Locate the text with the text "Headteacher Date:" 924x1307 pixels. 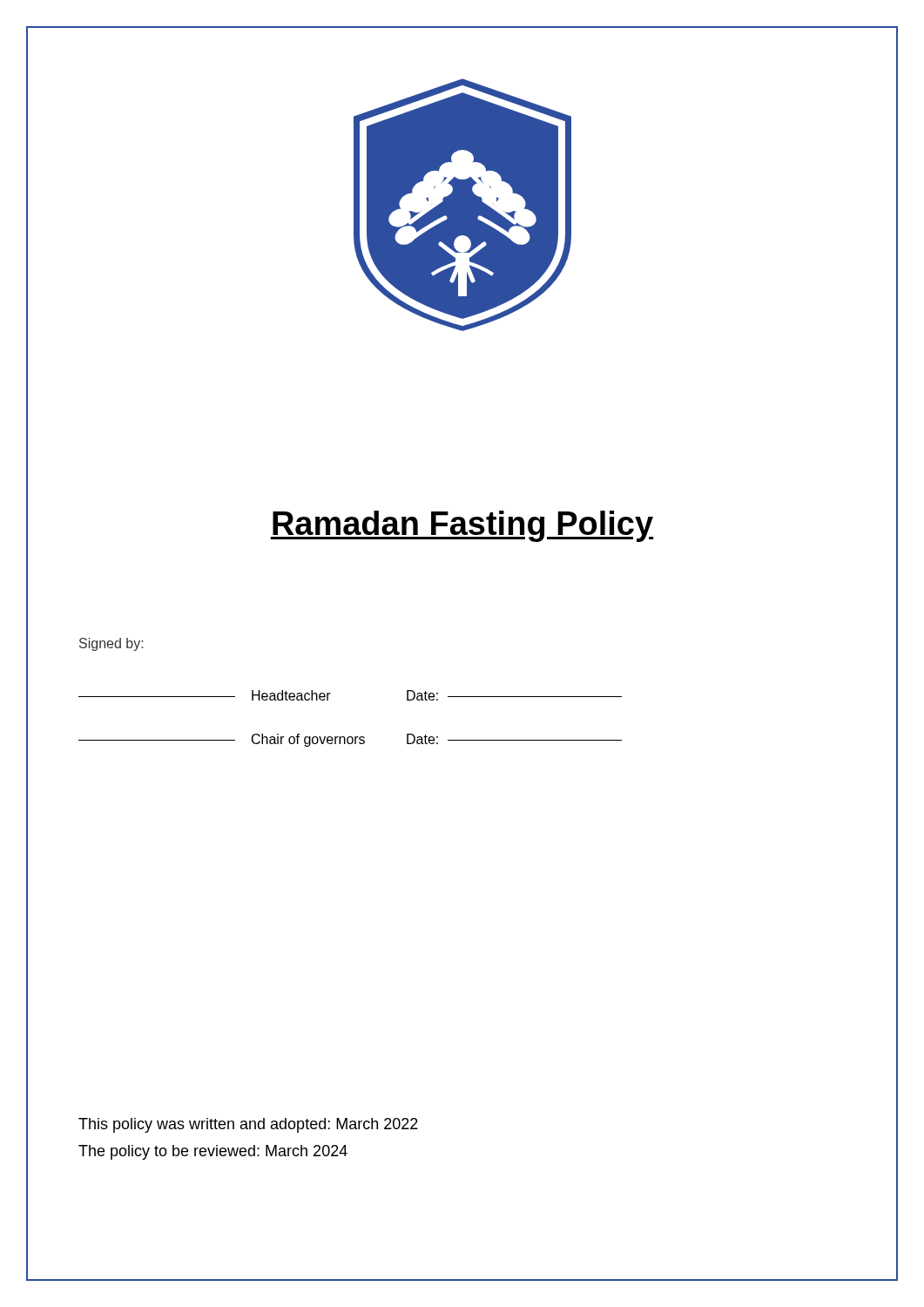pos(290,695)
